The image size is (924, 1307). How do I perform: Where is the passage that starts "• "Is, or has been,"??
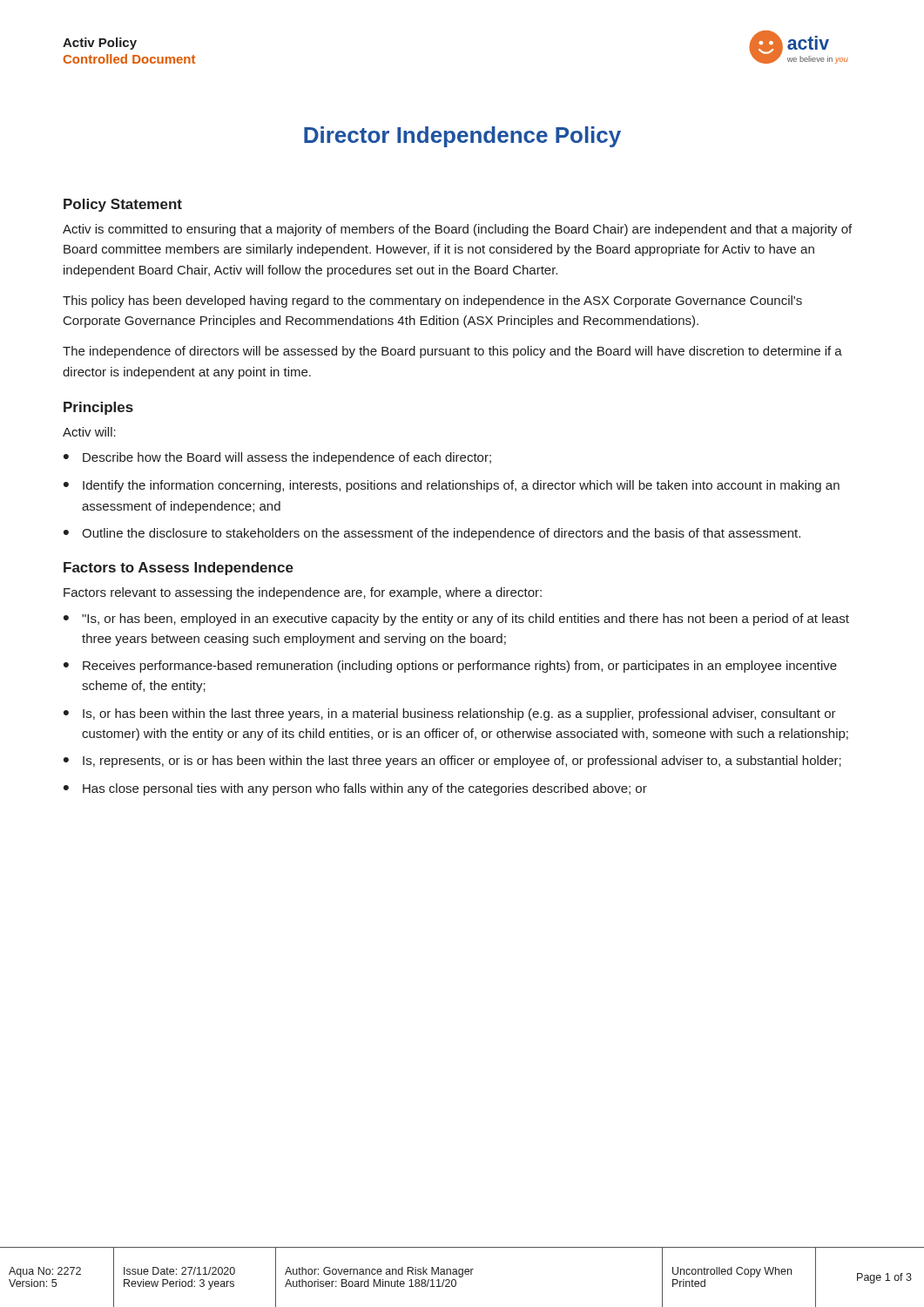(x=462, y=628)
